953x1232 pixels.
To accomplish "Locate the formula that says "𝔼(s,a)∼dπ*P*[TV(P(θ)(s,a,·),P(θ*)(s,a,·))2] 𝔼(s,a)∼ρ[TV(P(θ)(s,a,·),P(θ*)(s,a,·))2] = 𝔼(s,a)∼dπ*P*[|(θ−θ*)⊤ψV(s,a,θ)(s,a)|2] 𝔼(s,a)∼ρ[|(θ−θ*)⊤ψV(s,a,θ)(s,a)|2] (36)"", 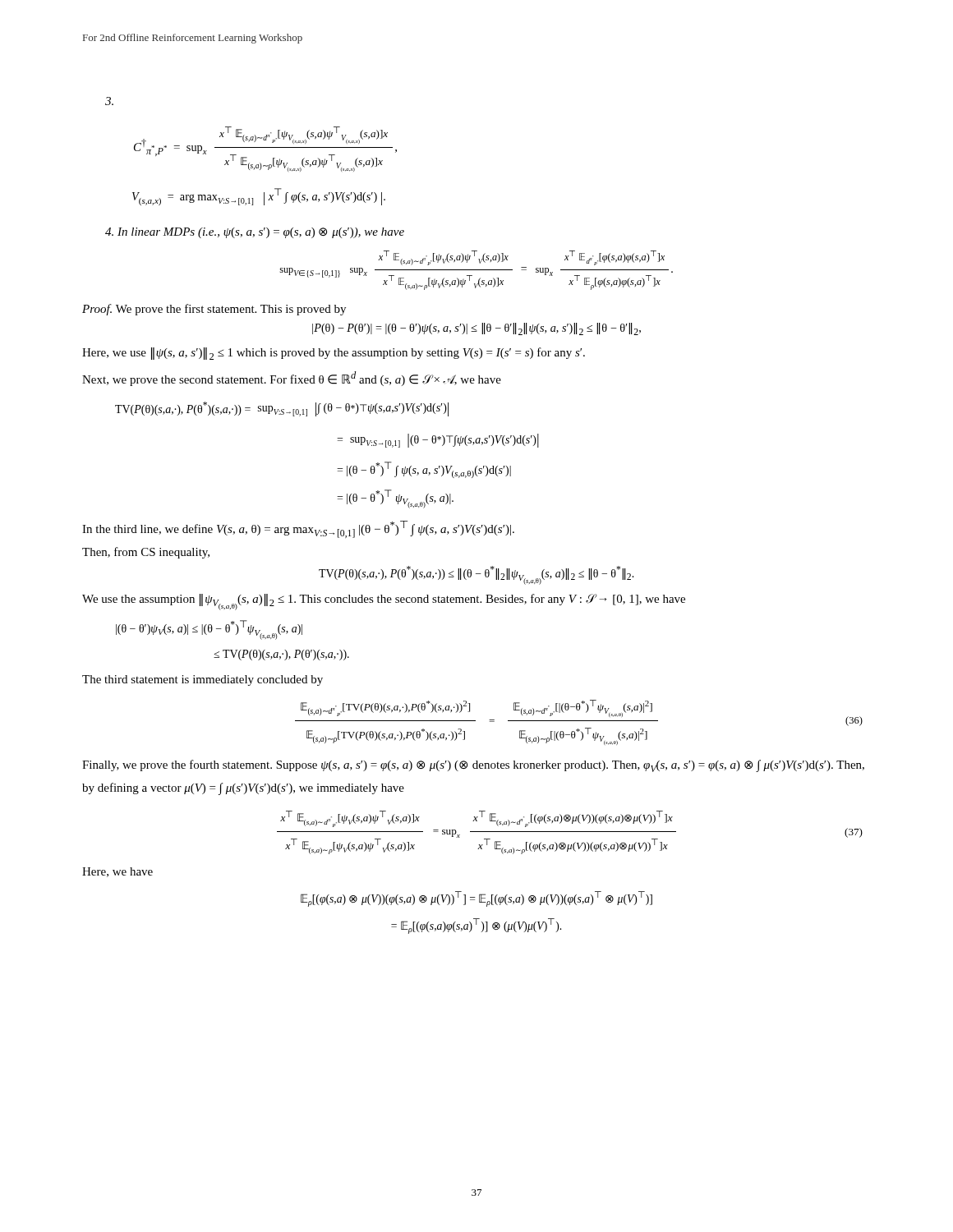I will (476, 721).
